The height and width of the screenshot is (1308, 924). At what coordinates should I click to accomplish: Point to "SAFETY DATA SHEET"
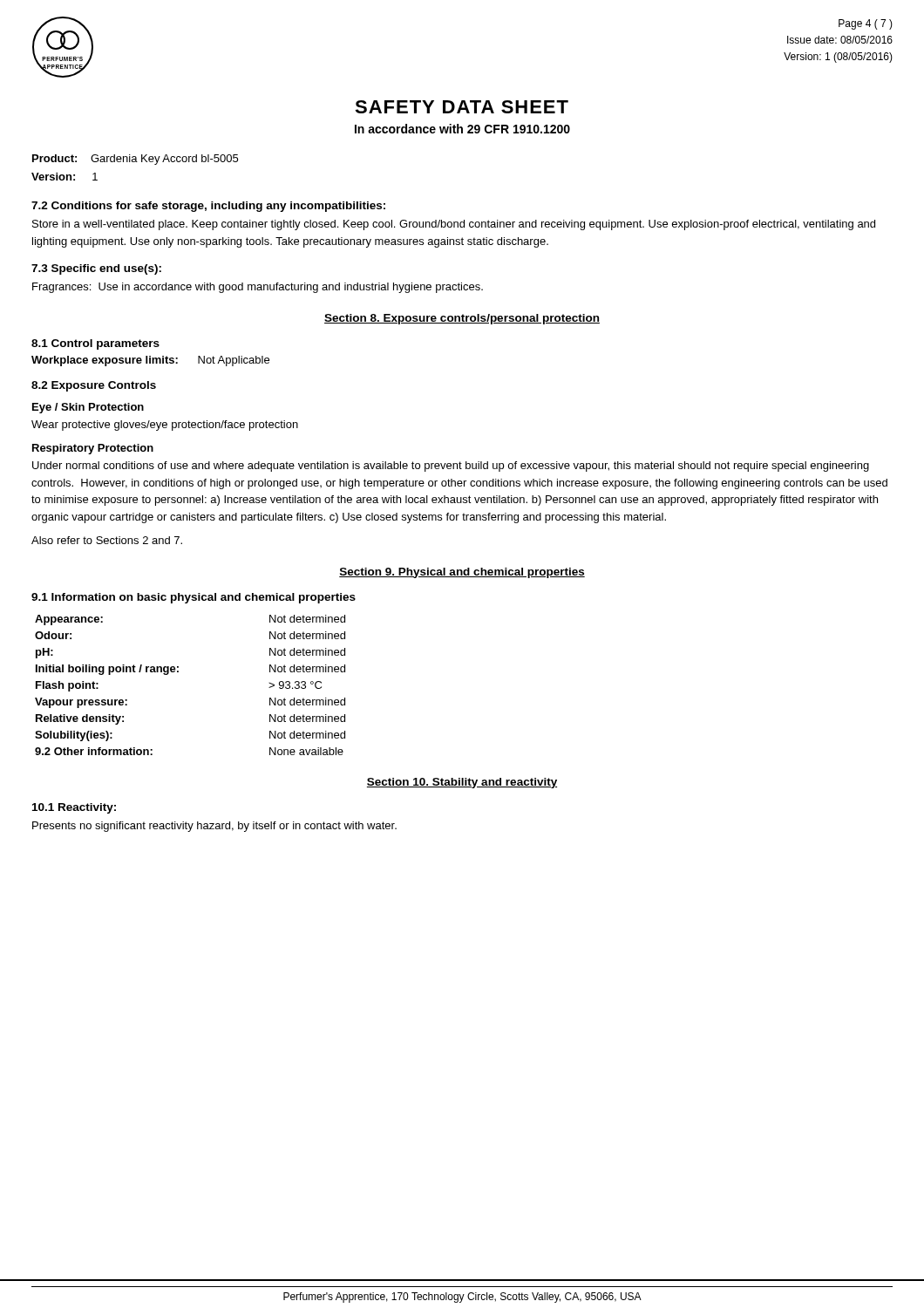462,107
